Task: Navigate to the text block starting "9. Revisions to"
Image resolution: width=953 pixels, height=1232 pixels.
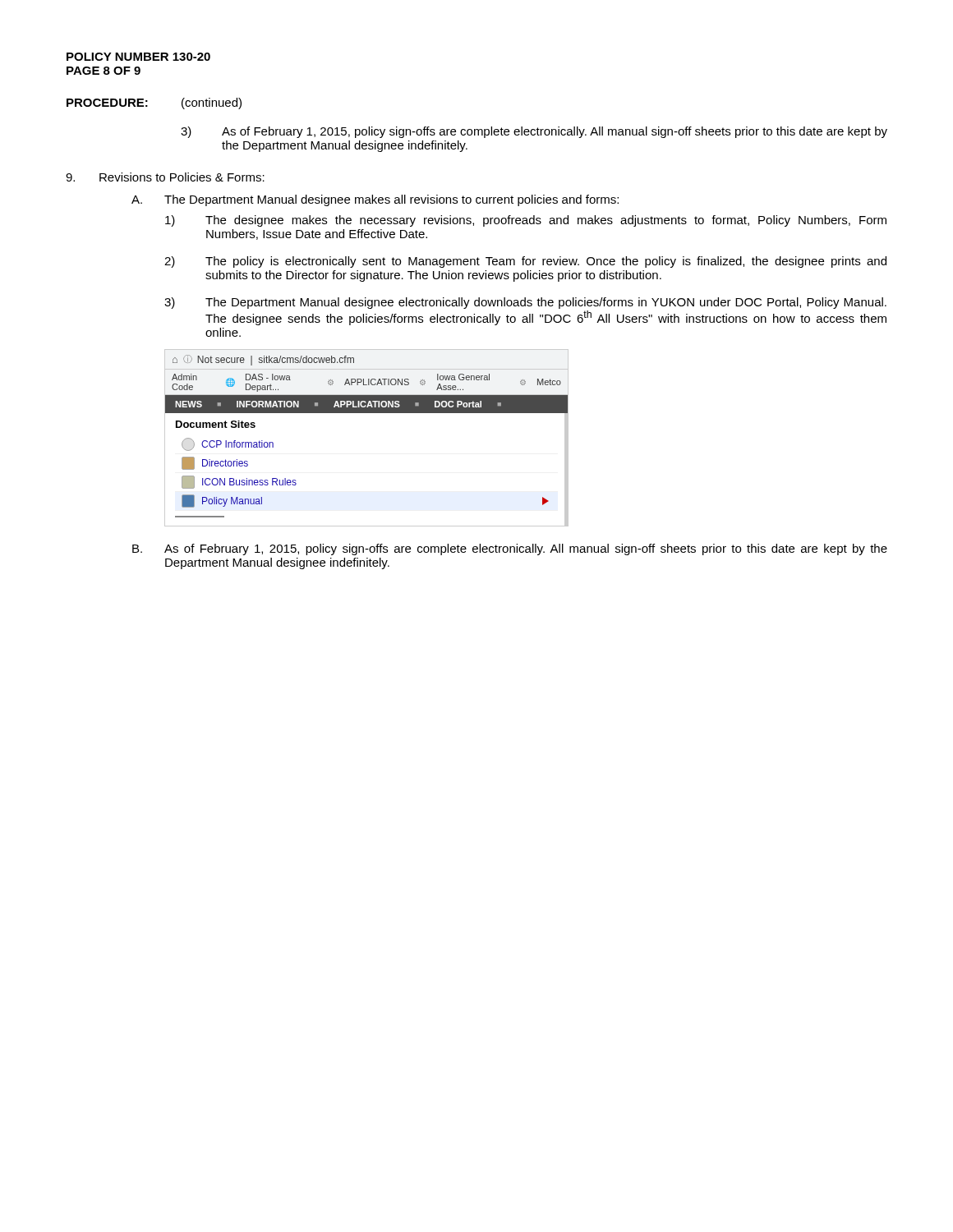Action: 165,177
